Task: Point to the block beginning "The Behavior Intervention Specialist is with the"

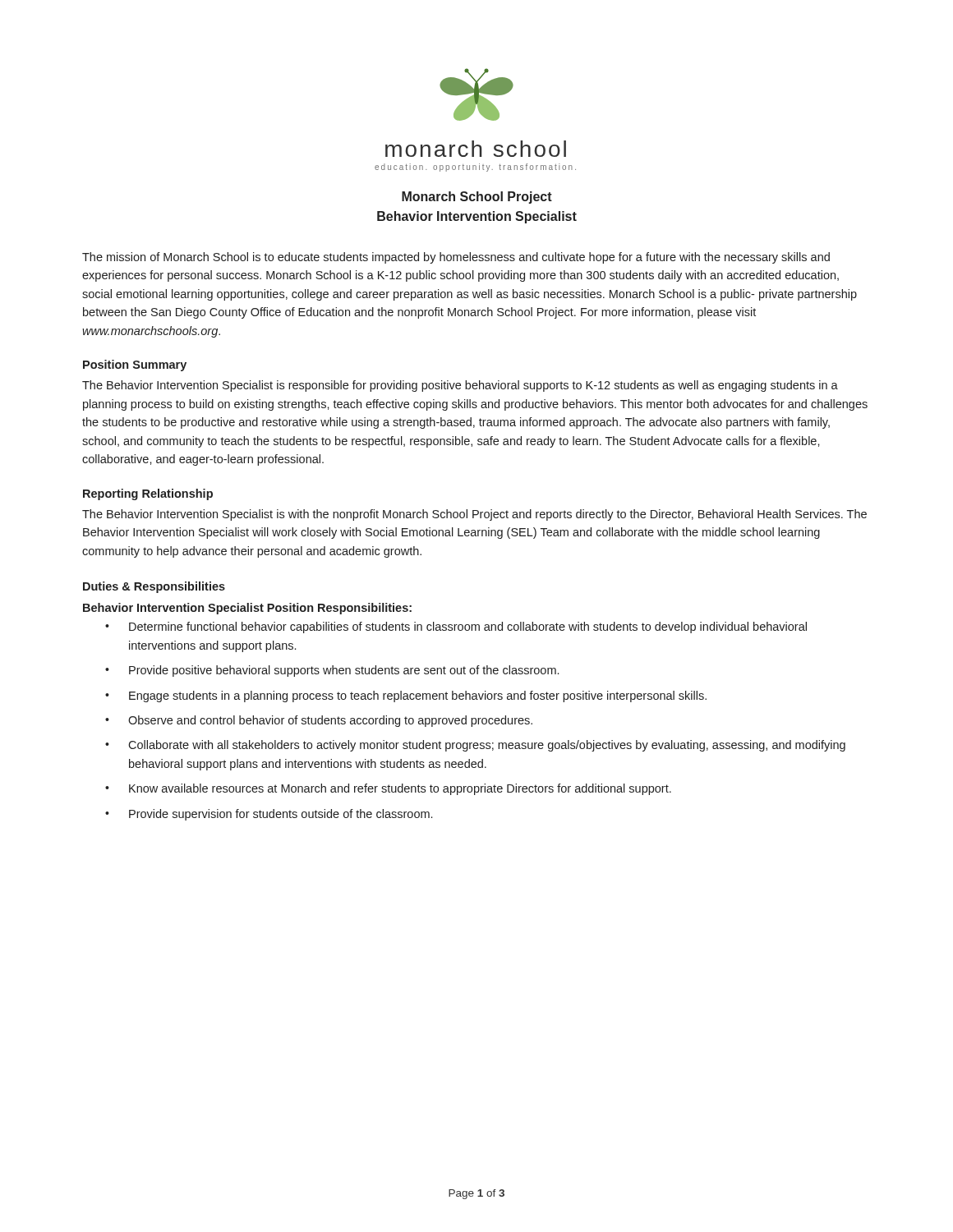Action: [475, 532]
